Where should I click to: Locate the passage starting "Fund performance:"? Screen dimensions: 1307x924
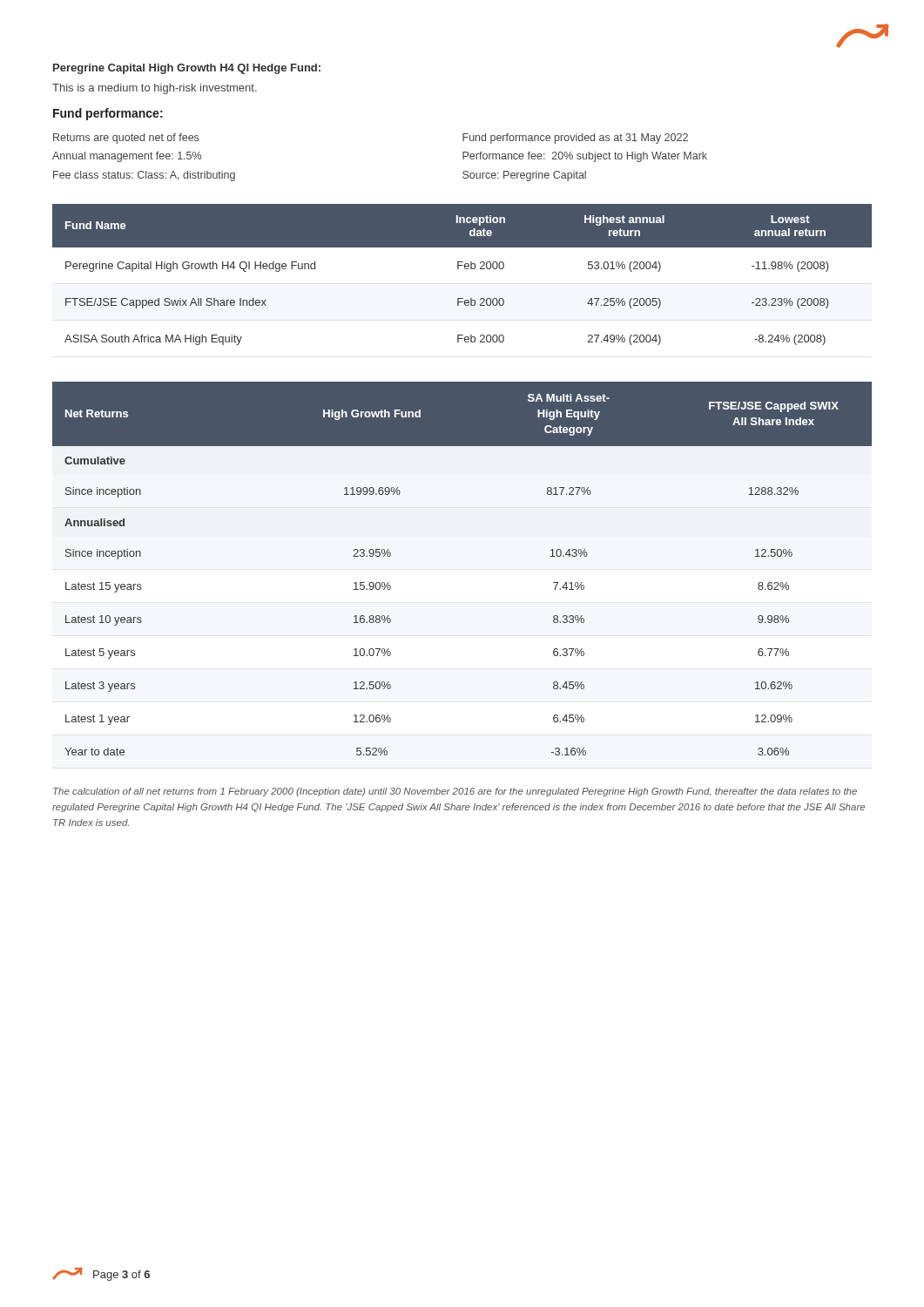pyautogui.click(x=108, y=113)
